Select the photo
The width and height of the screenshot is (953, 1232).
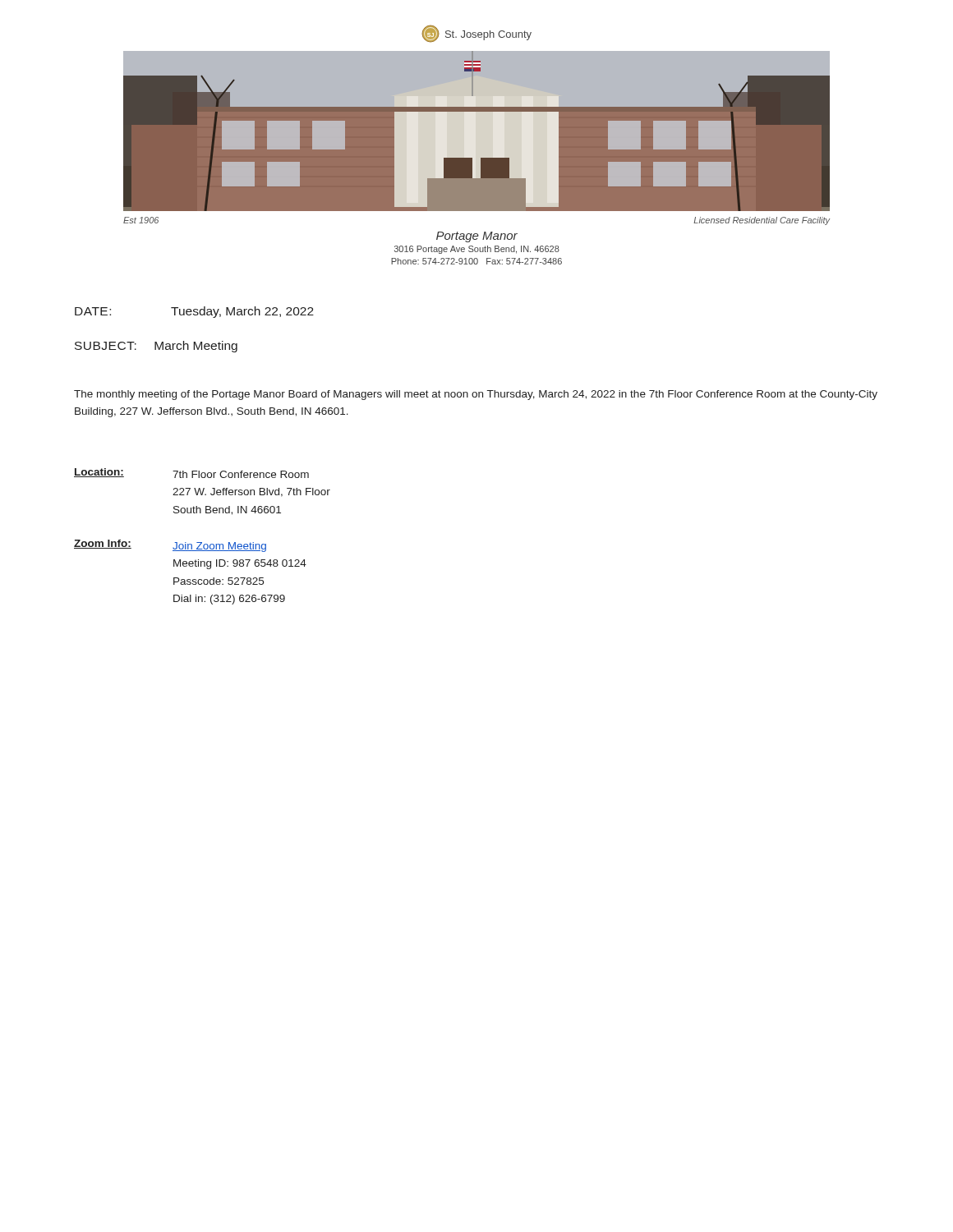point(476,131)
